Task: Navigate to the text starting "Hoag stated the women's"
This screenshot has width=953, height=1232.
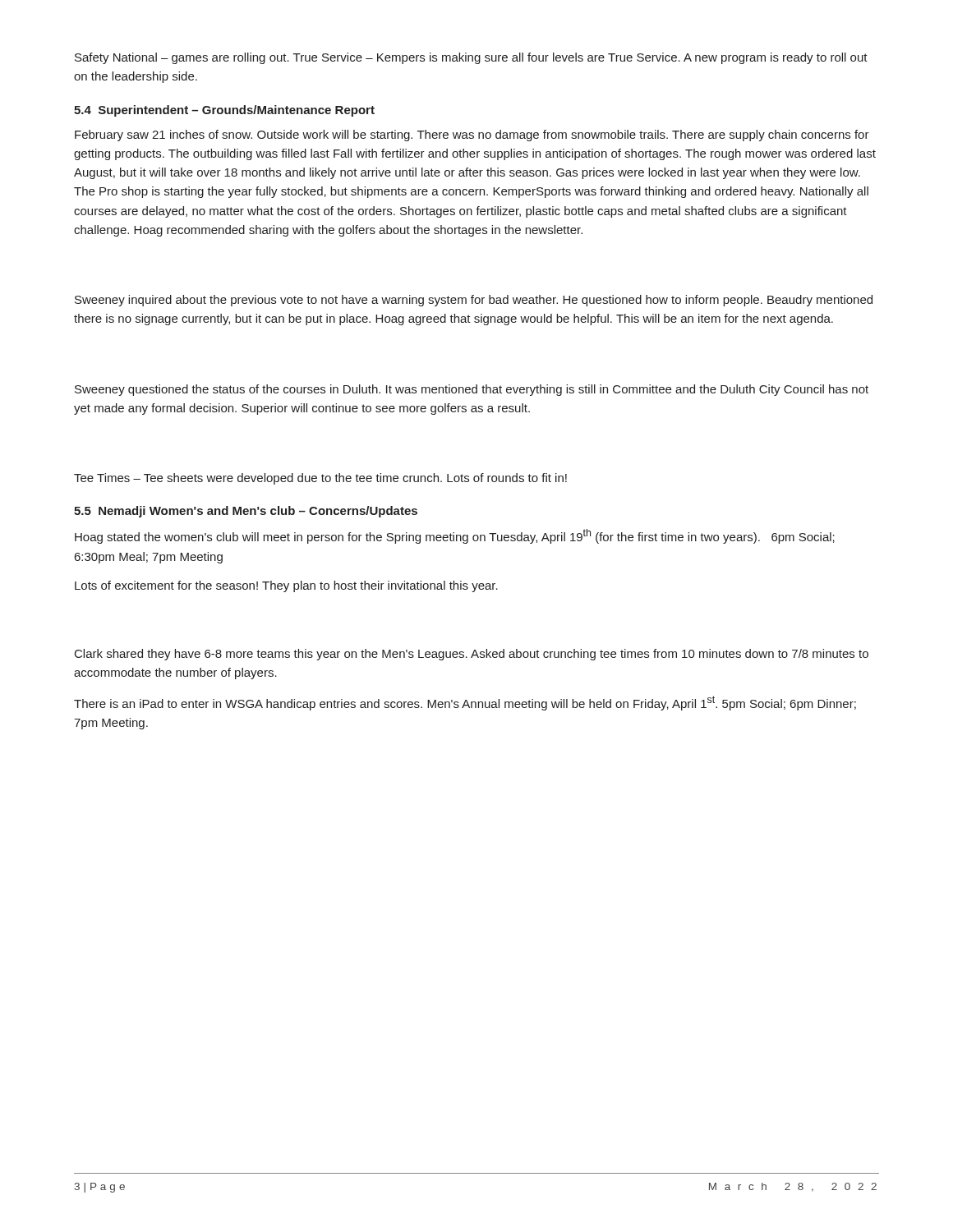Action: point(455,545)
